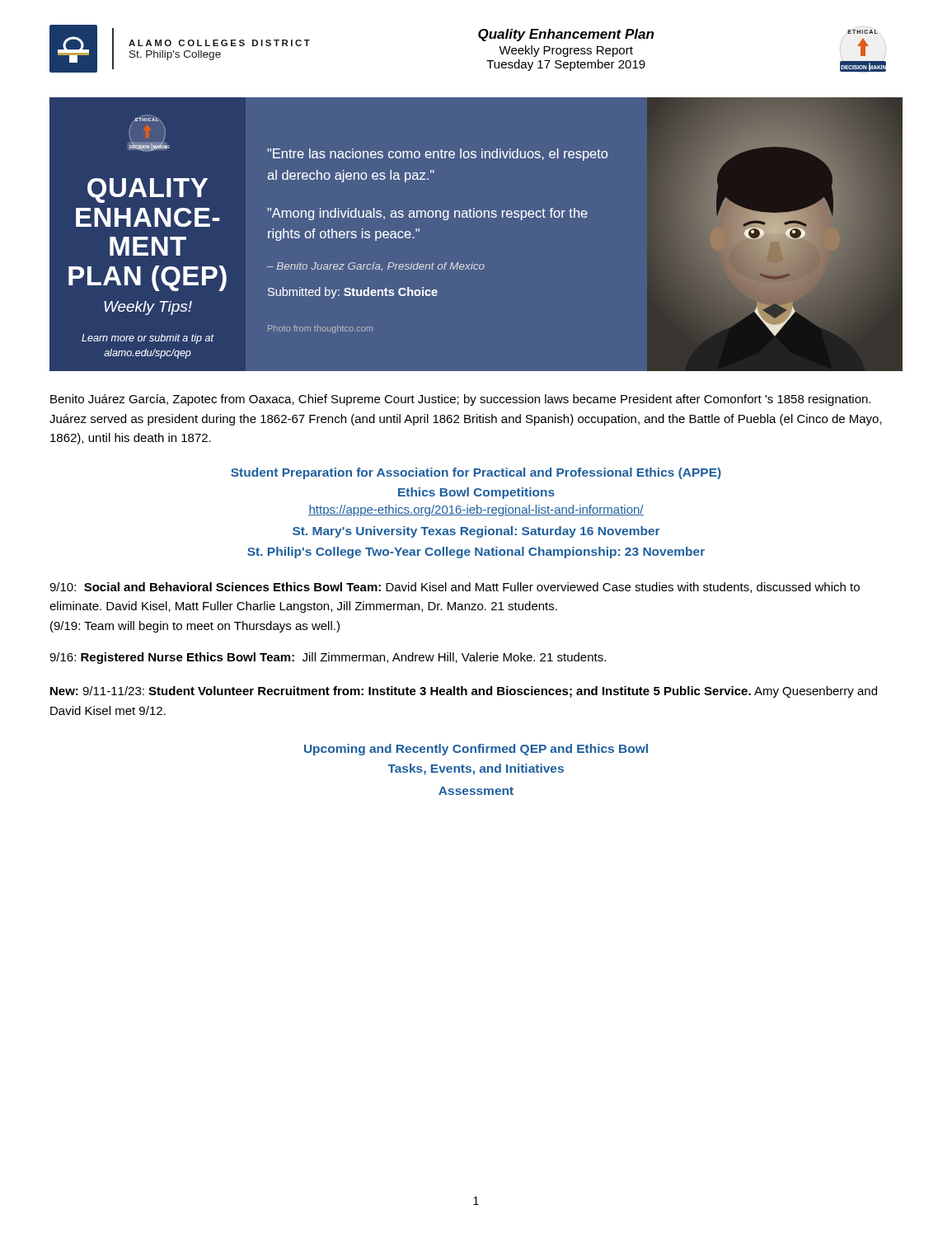952x1237 pixels.
Task: Find the section header containing "Student Preparation for Association for"
Action: click(x=476, y=489)
